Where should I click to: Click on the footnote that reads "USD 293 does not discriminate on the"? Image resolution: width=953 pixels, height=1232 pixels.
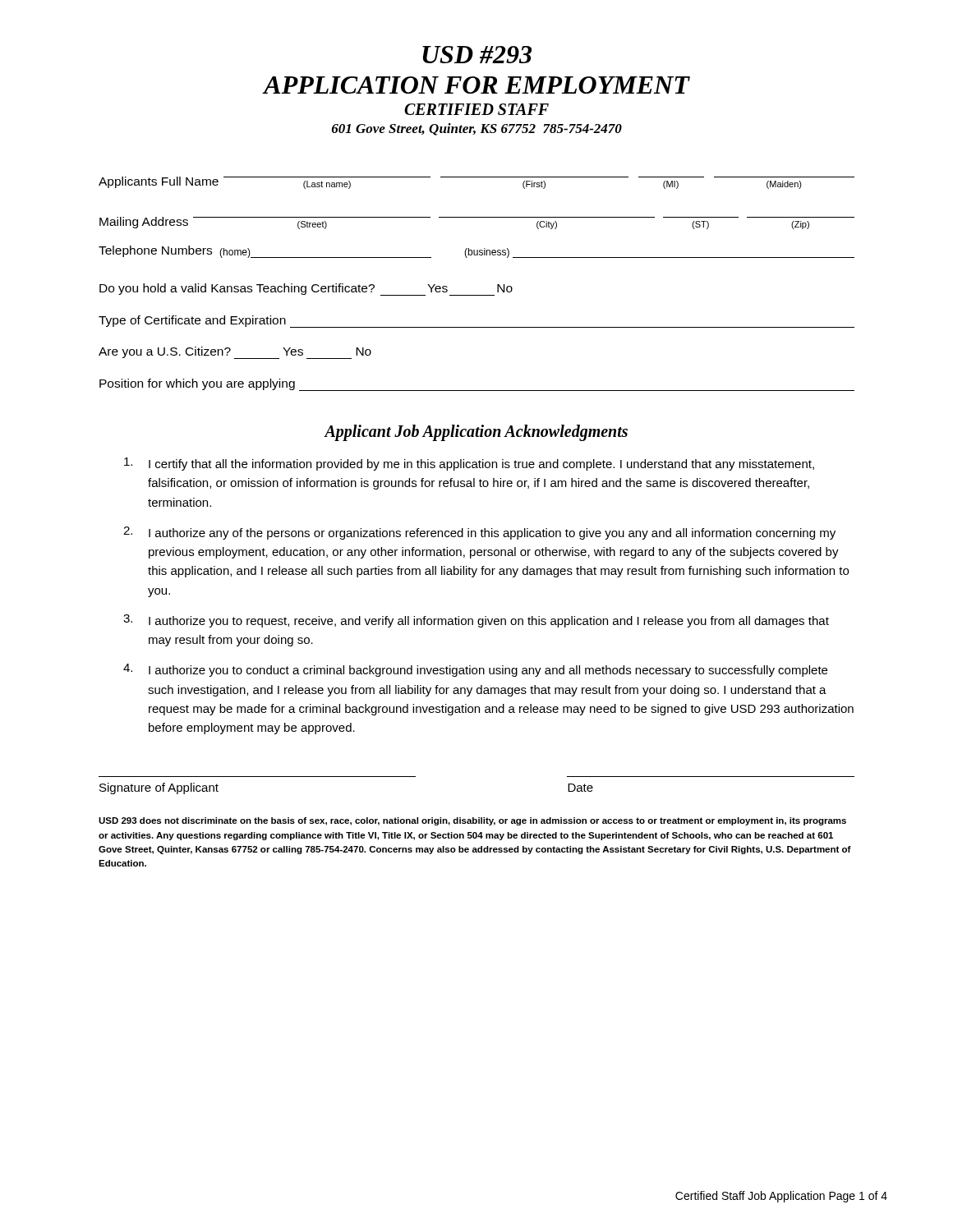[x=475, y=842]
